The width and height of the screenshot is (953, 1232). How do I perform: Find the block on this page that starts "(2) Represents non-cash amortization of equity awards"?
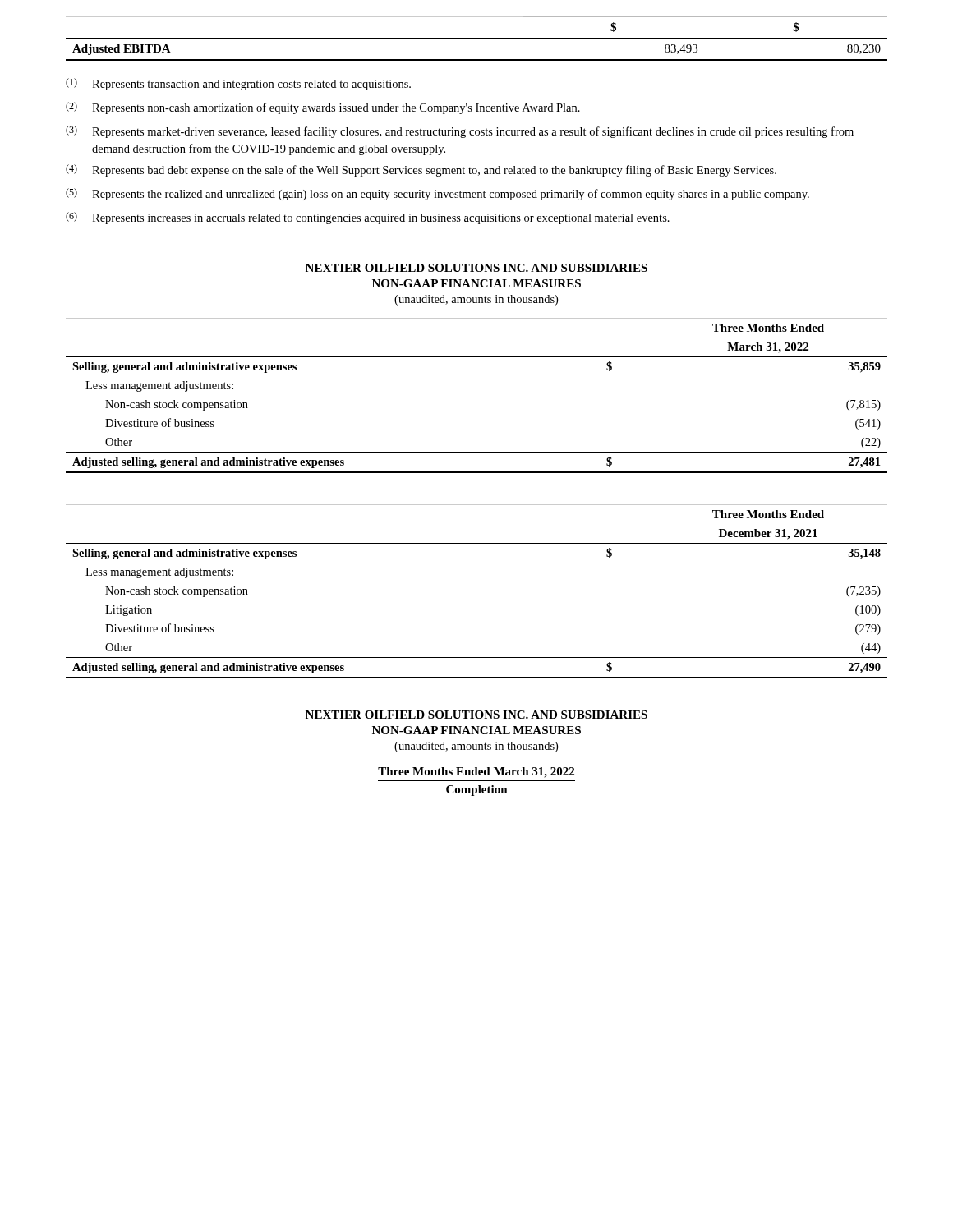pyautogui.click(x=476, y=109)
